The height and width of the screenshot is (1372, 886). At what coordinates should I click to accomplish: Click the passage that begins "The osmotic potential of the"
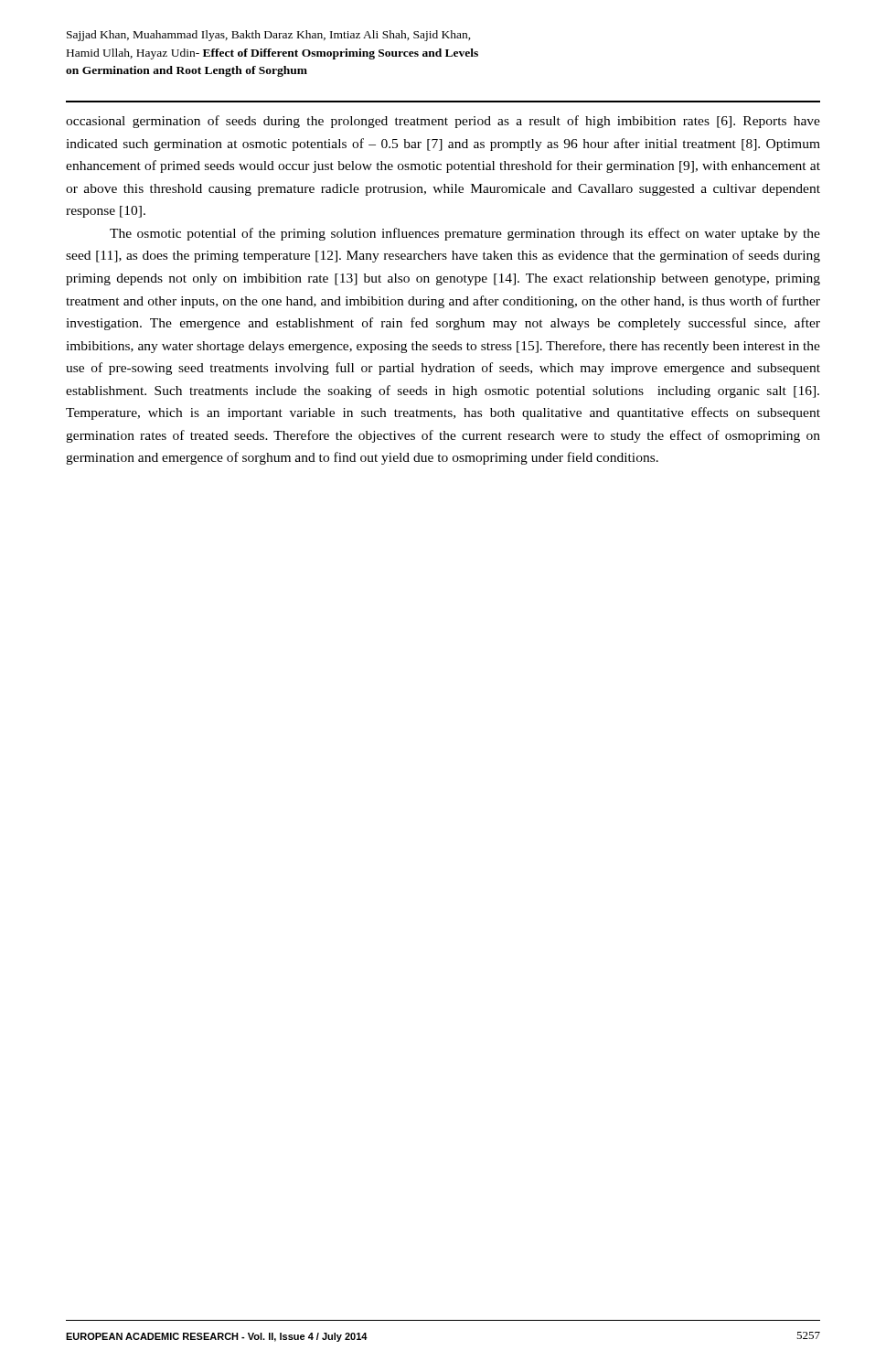coord(443,346)
